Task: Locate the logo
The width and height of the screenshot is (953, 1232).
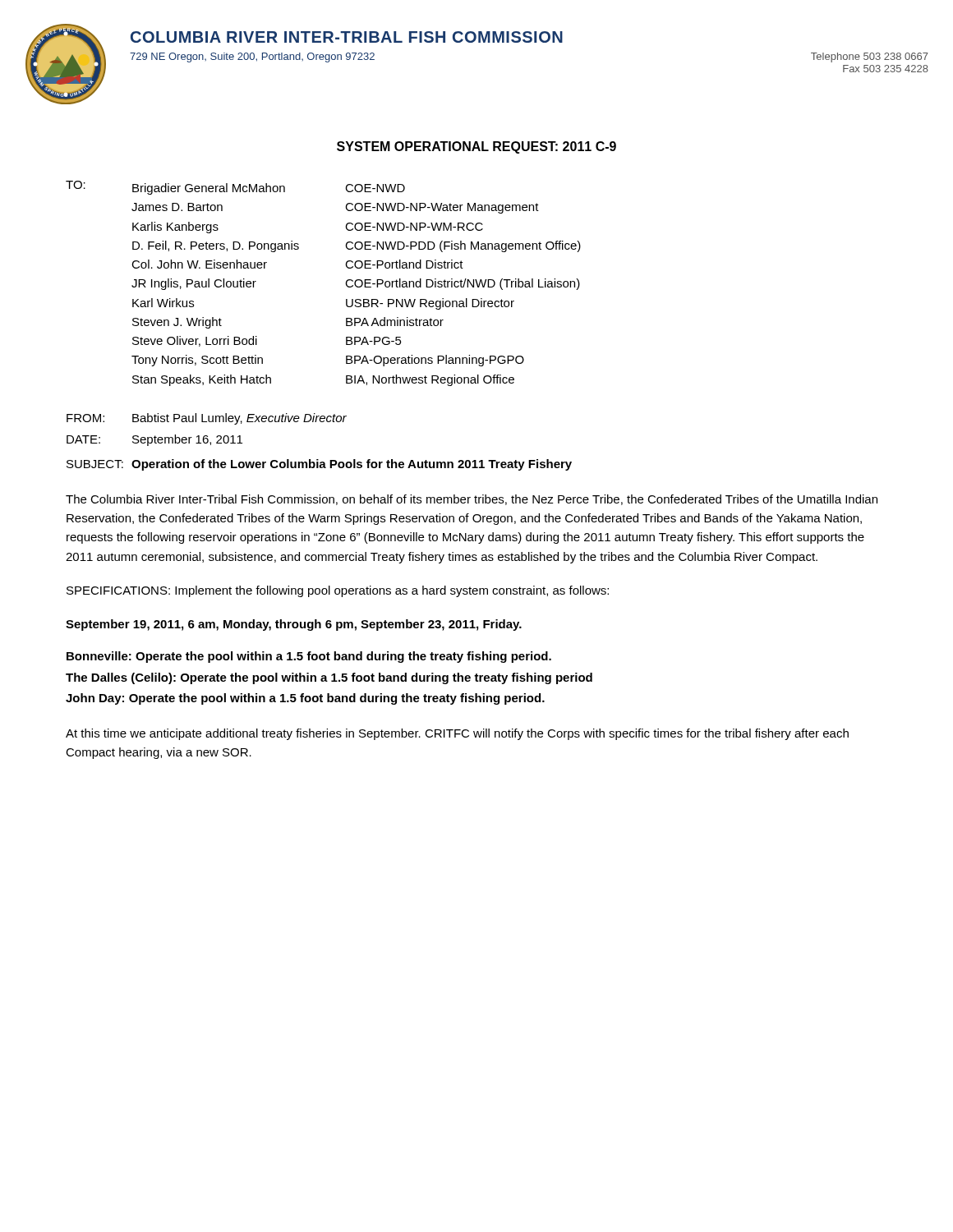Action: (x=70, y=65)
